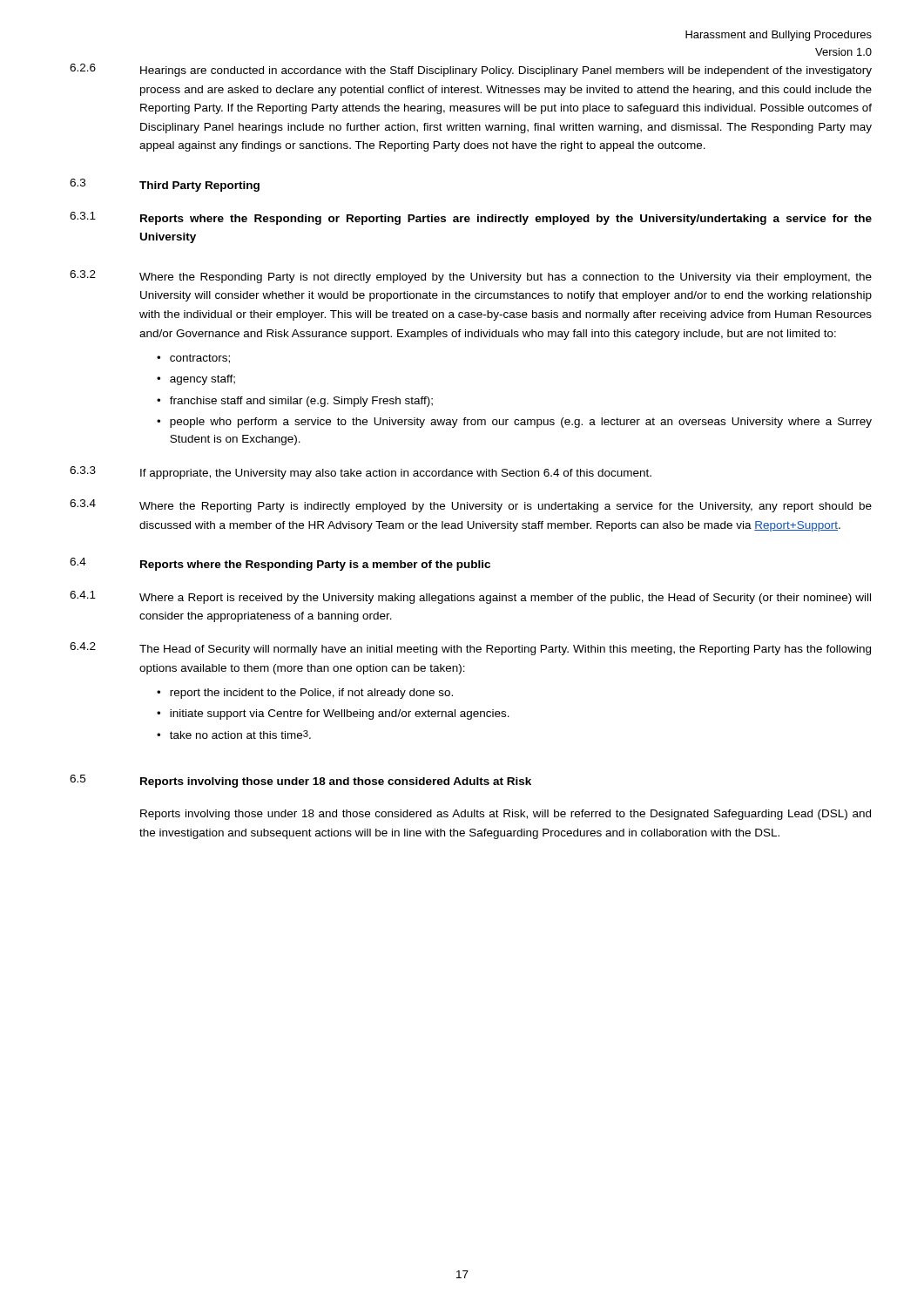Select the list item that says "agency staff;"
Screen dimensions: 1307x924
[x=196, y=380]
